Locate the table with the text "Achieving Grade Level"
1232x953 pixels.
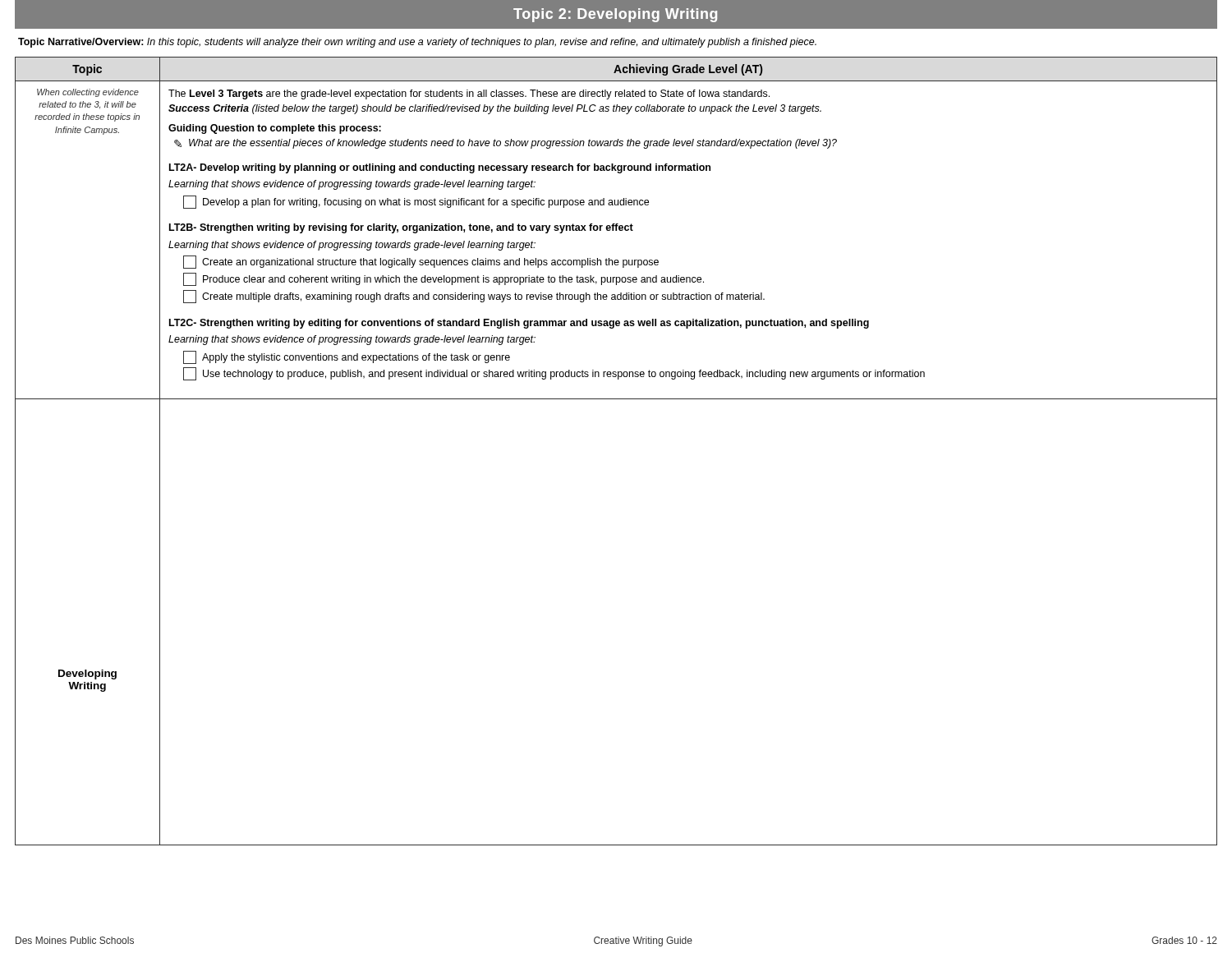coord(616,451)
